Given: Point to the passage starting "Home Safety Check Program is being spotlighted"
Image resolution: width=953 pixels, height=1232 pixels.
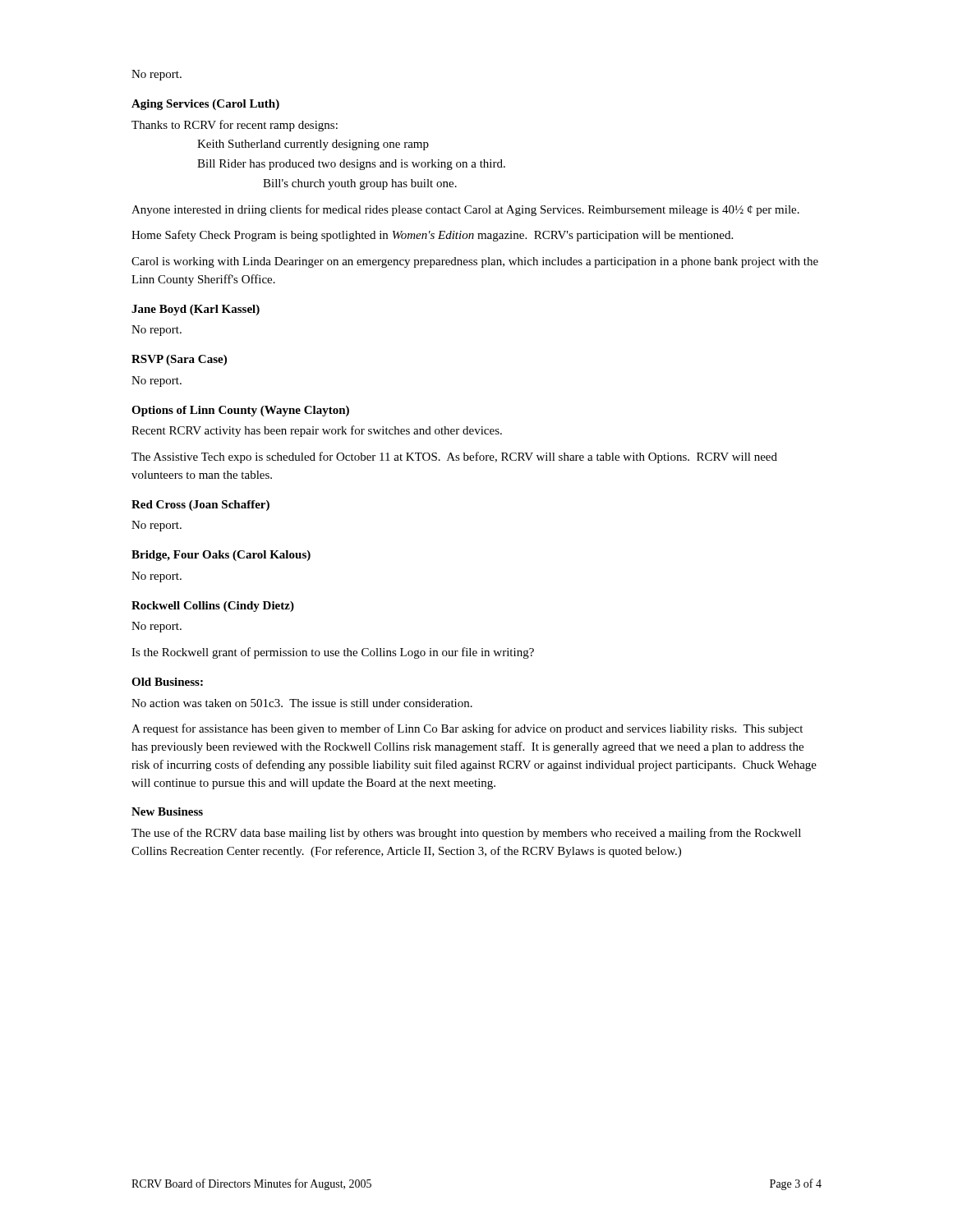Looking at the screenshot, I should point(476,236).
